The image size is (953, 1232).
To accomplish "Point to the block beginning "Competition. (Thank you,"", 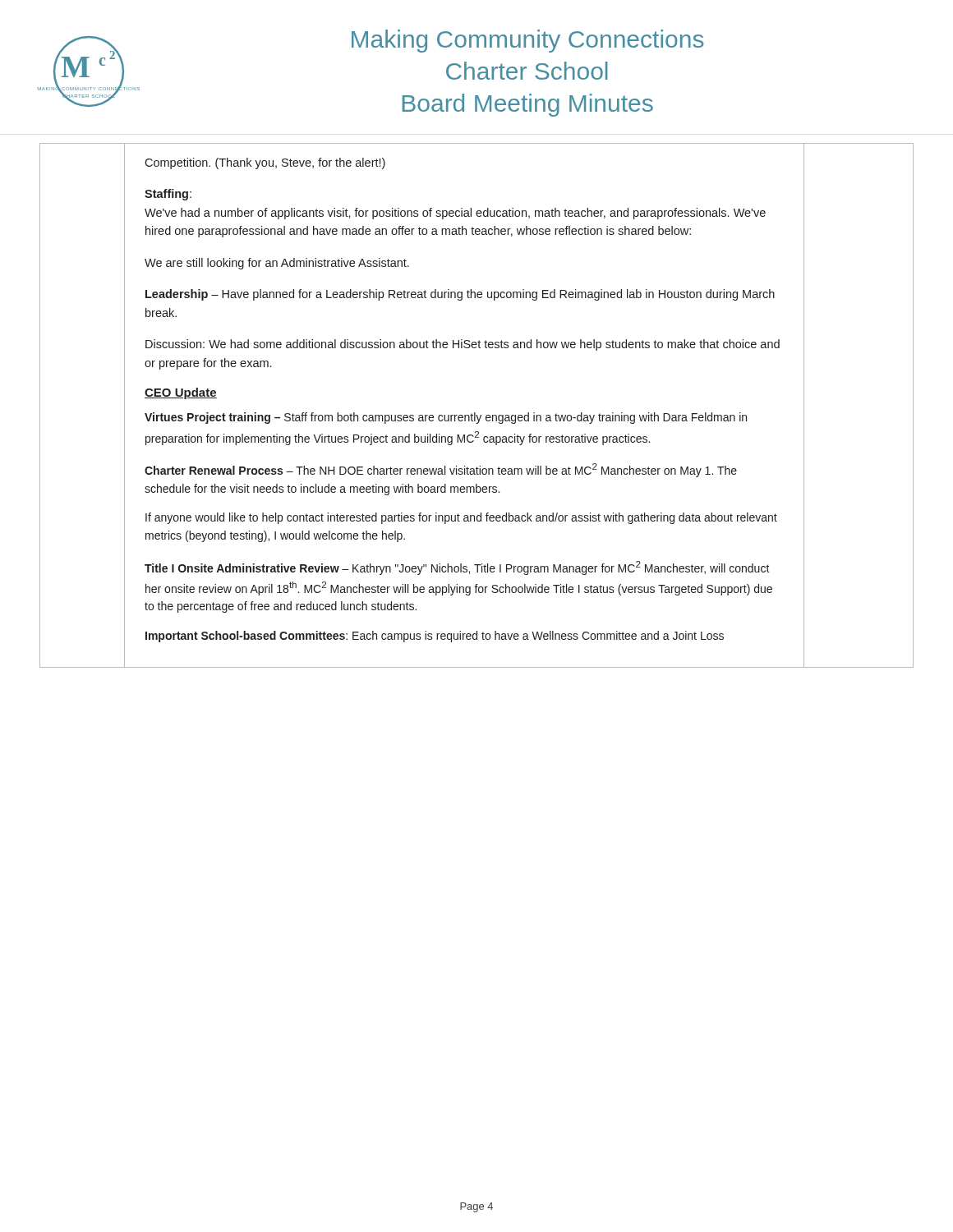I will (265, 163).
